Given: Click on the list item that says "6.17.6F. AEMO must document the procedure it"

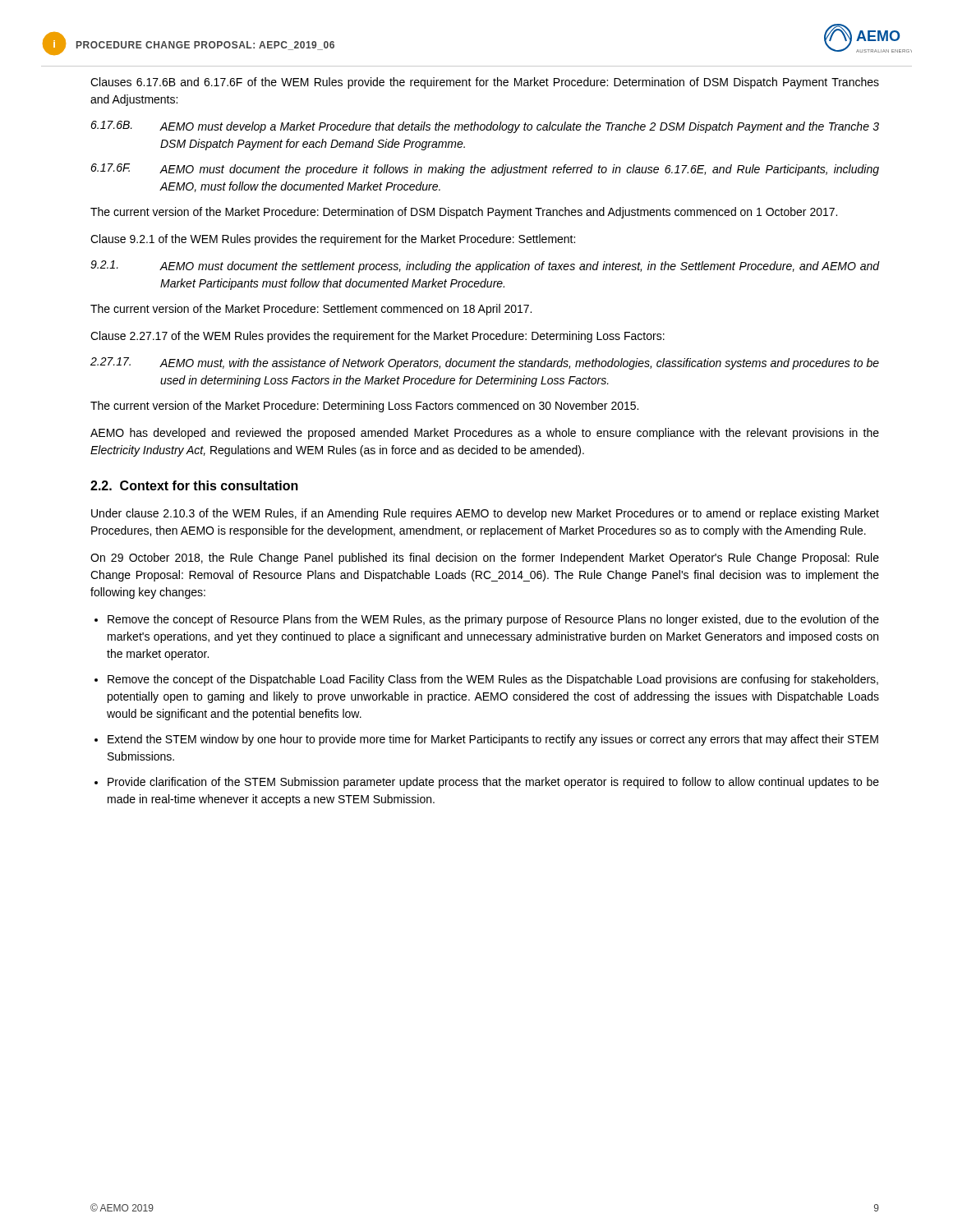Looking at the screenshot, I should pos(485,178).
